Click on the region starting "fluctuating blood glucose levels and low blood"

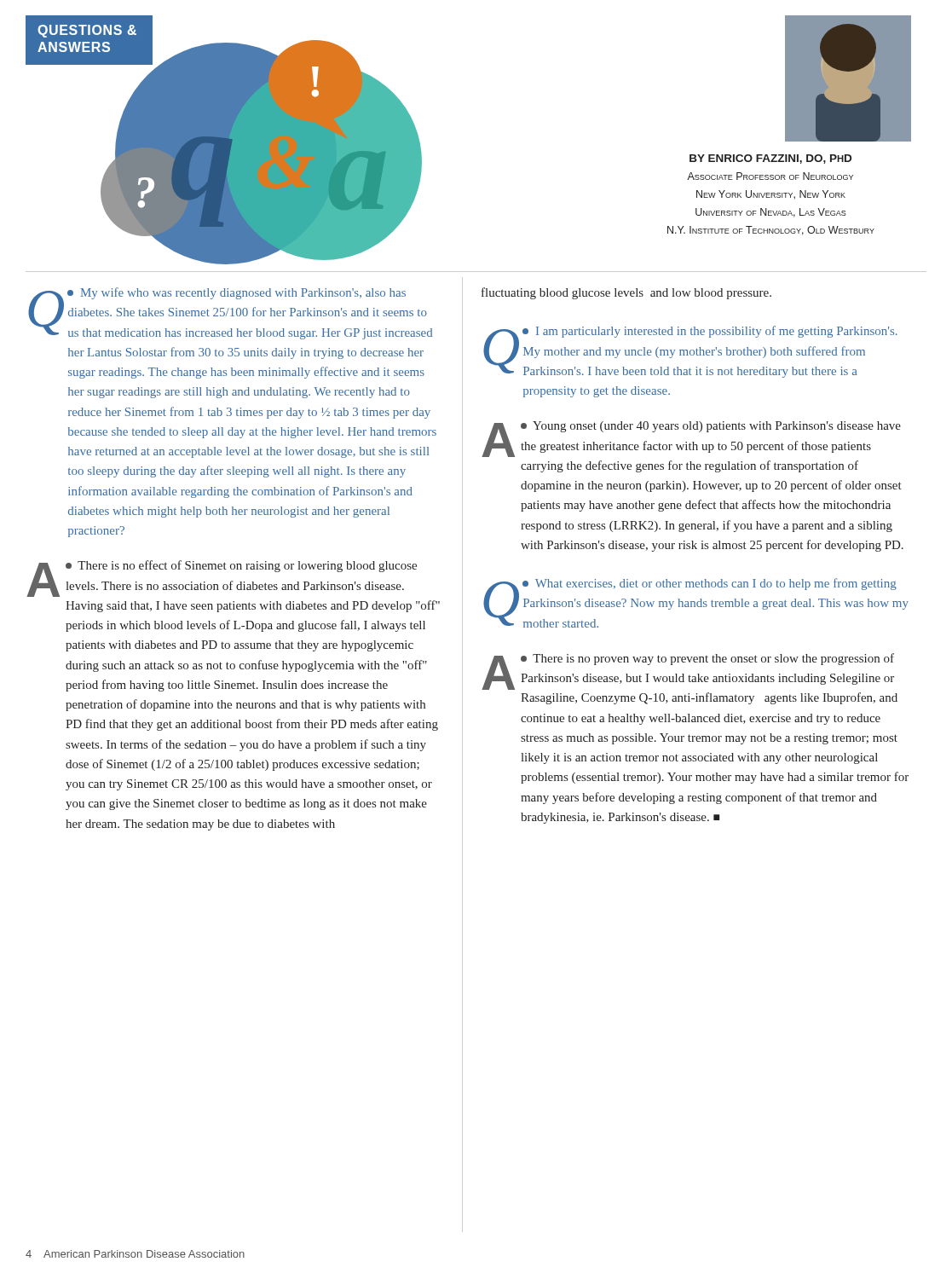click(x=626, y=292)
